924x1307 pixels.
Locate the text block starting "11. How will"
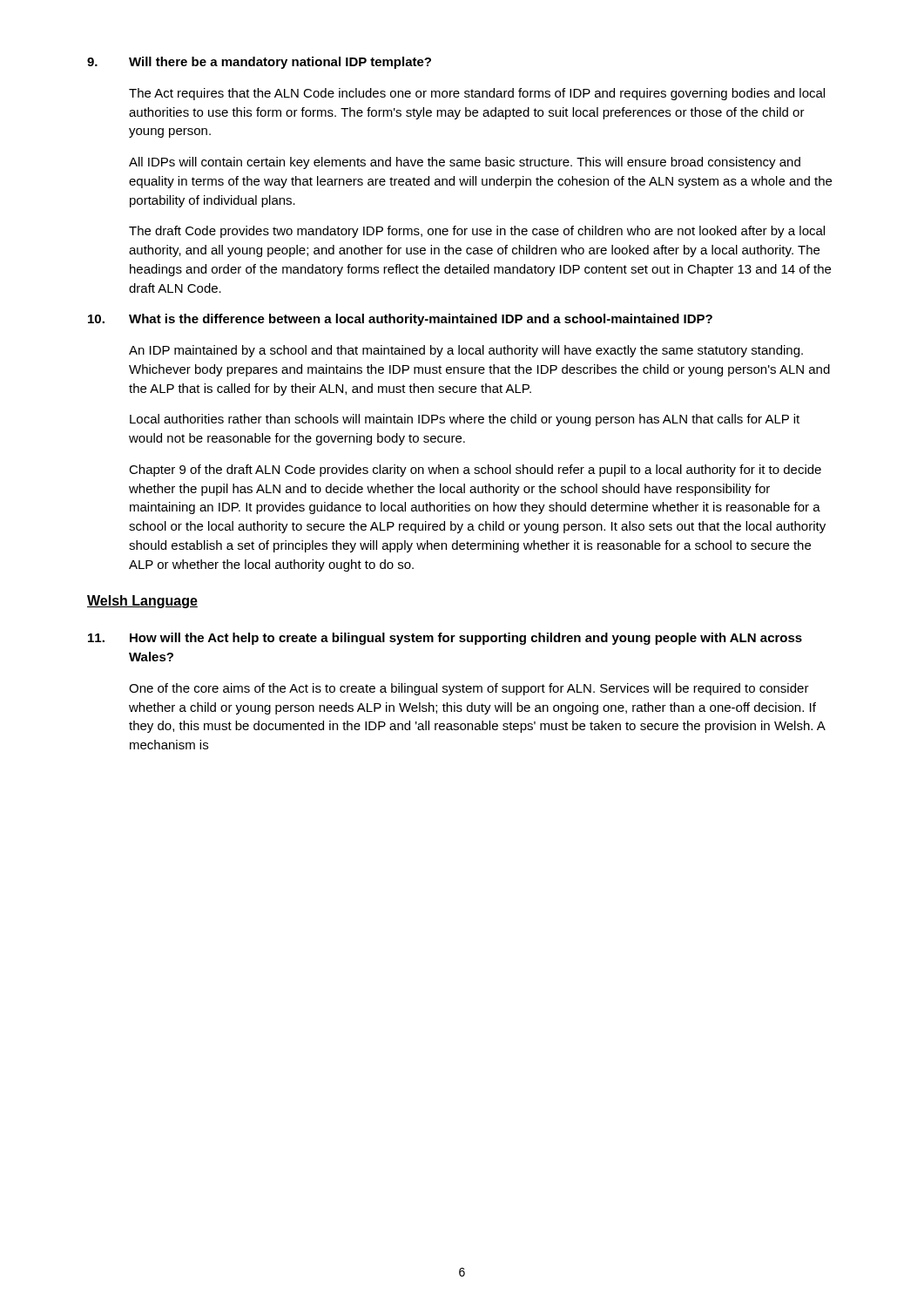point(462,648)
